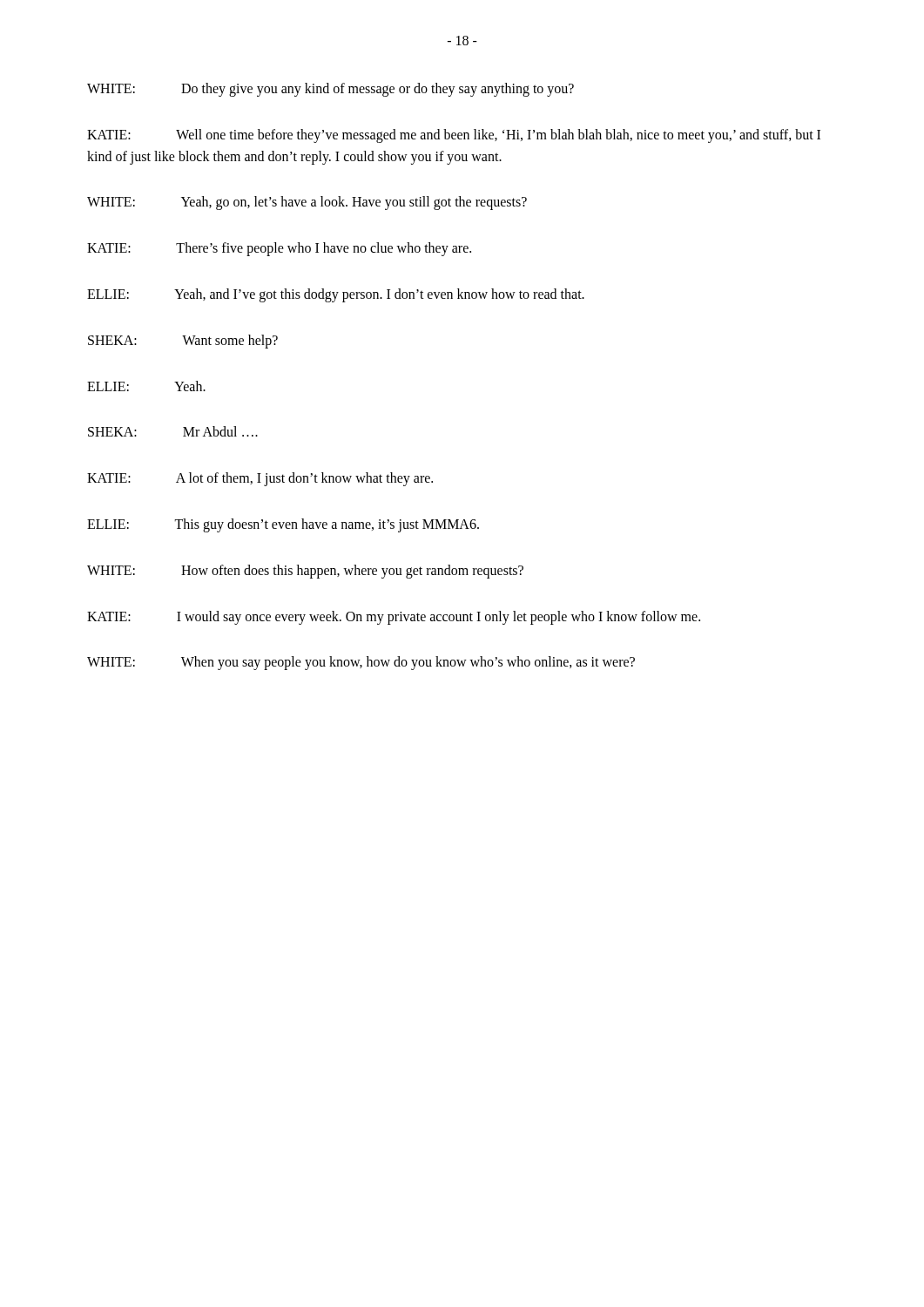Navigate to the passage starting "KATIE: I would say once every"
Screen dimensions: 1307x924
tap(394, 616)
